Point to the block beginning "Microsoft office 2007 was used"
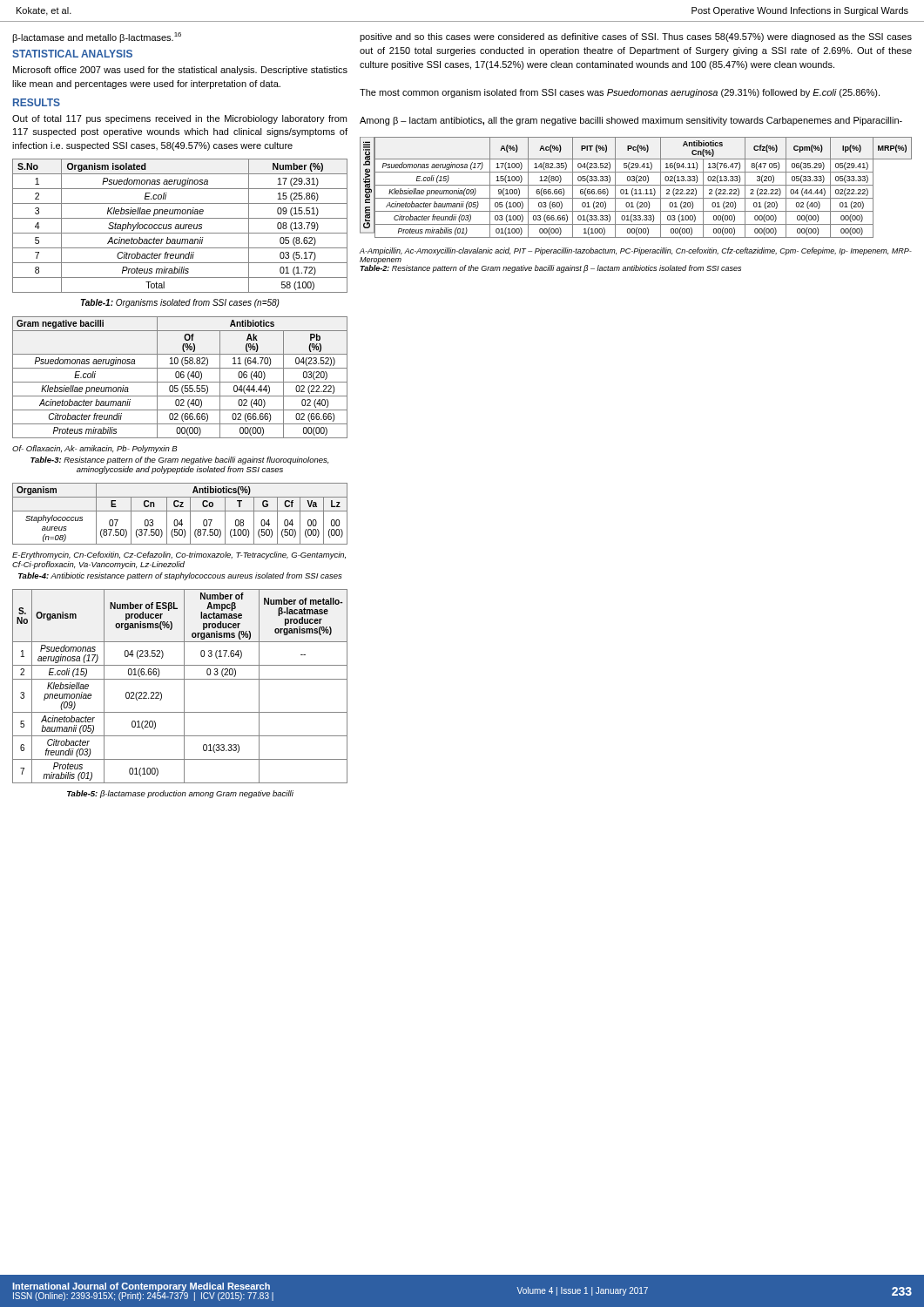924x1307 pixels. (180, 76)
